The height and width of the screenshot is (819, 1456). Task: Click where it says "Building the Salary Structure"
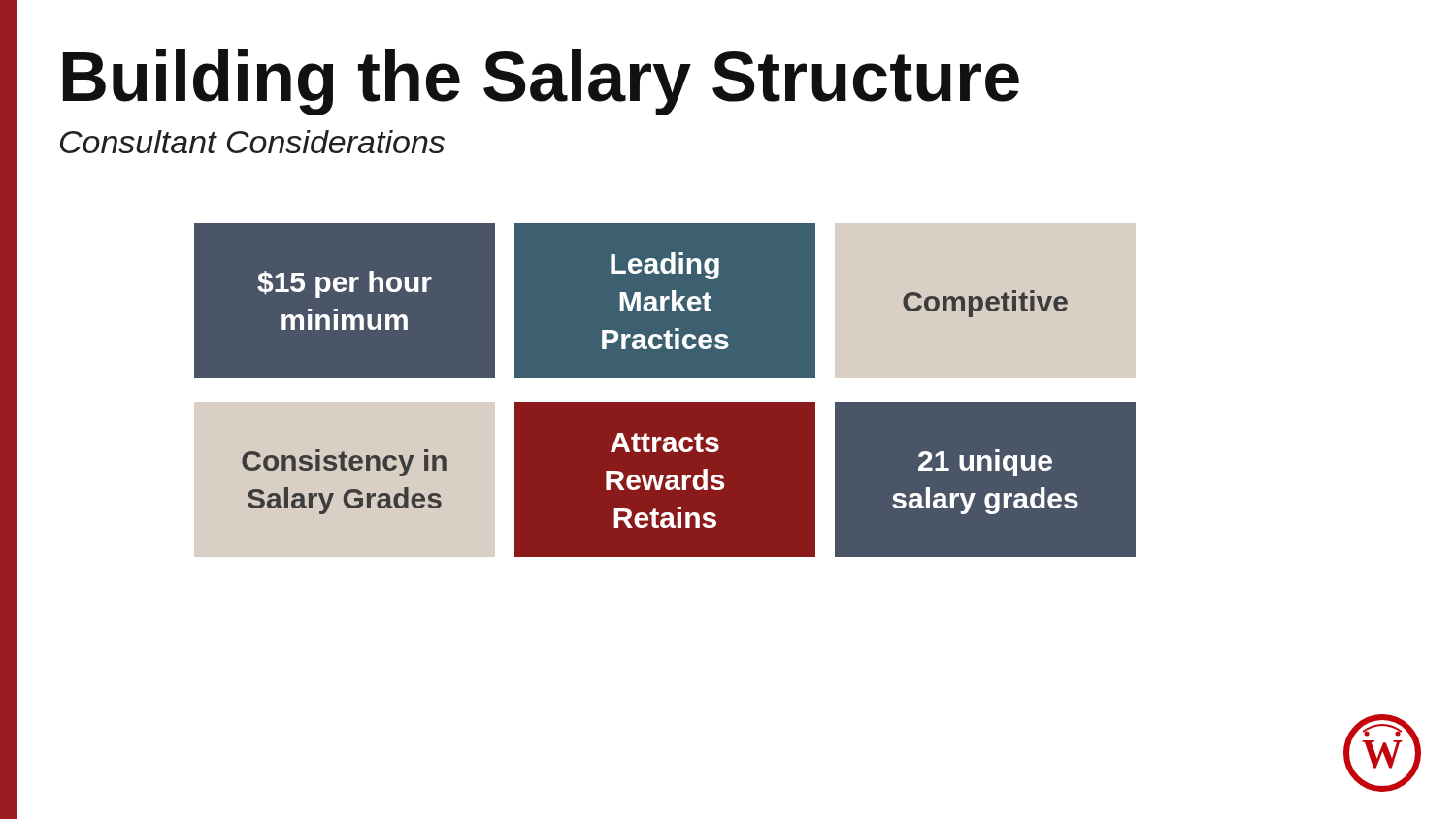point(540,77)
